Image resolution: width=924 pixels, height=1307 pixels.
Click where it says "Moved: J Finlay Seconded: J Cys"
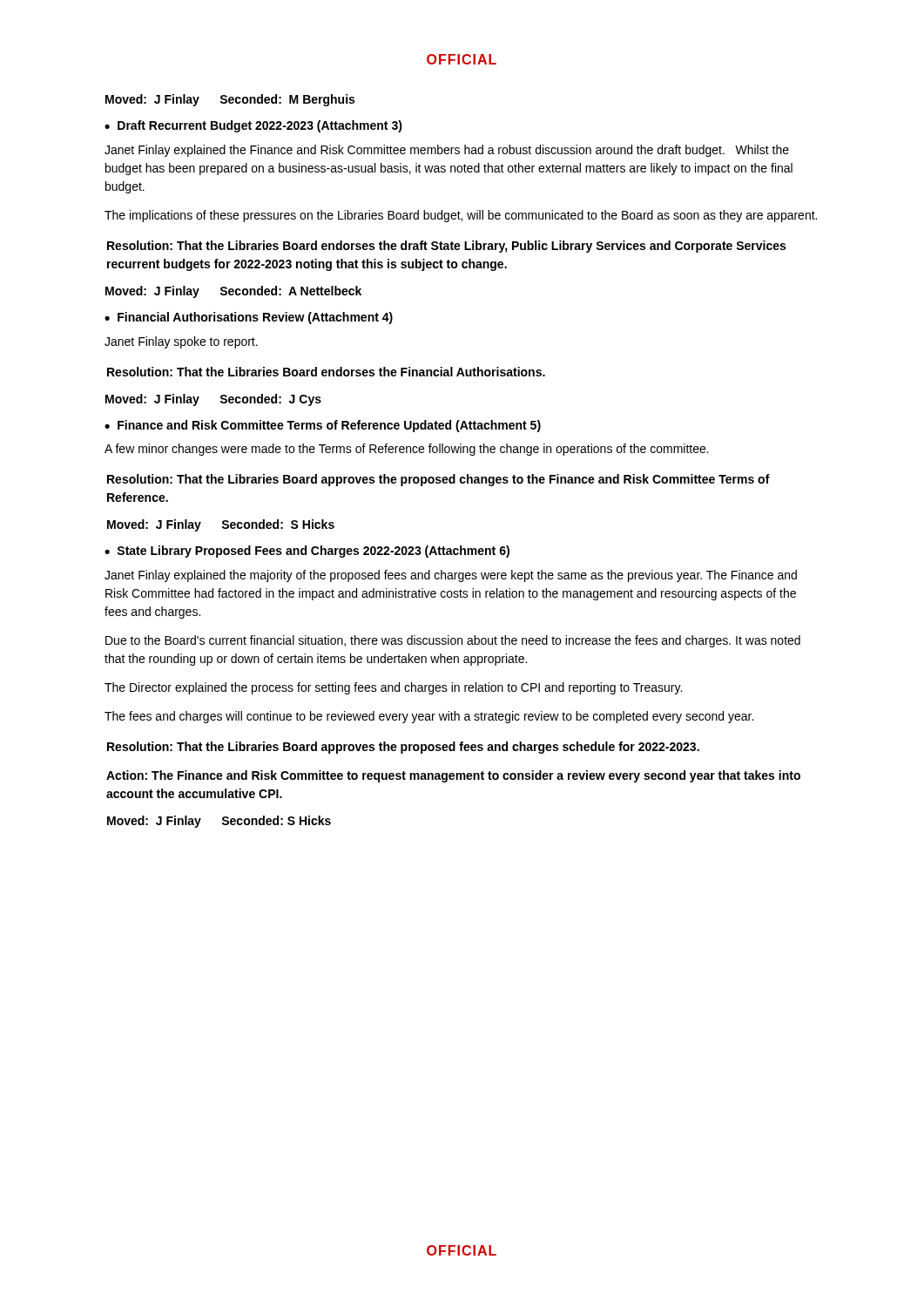213,399
